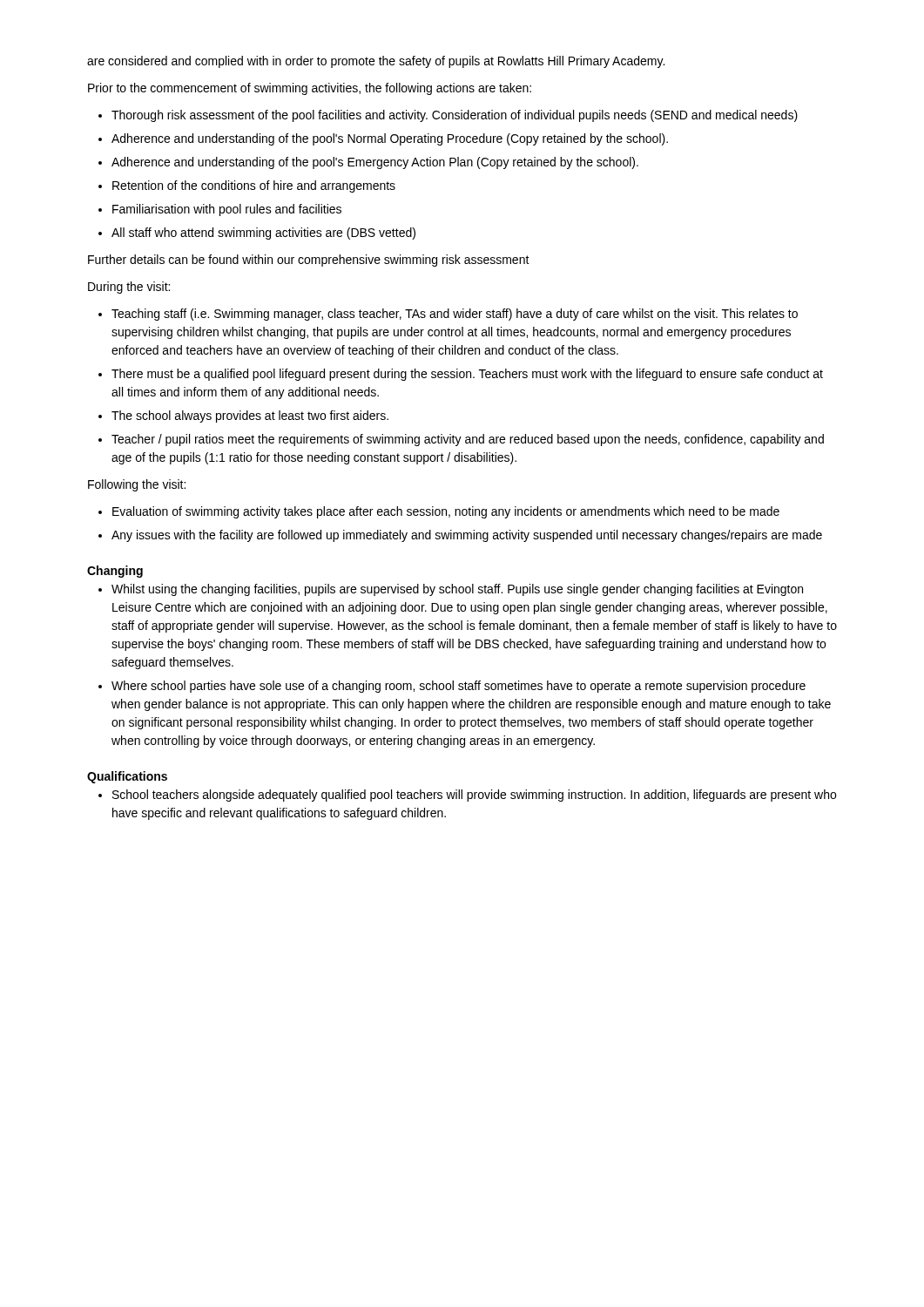This screenshot has height=1307, width=924.
Task: Click on the list item that reads "Adherence and understanding of the pool's Emergency"
Action: pyautogui.click(x=375, y=162)
